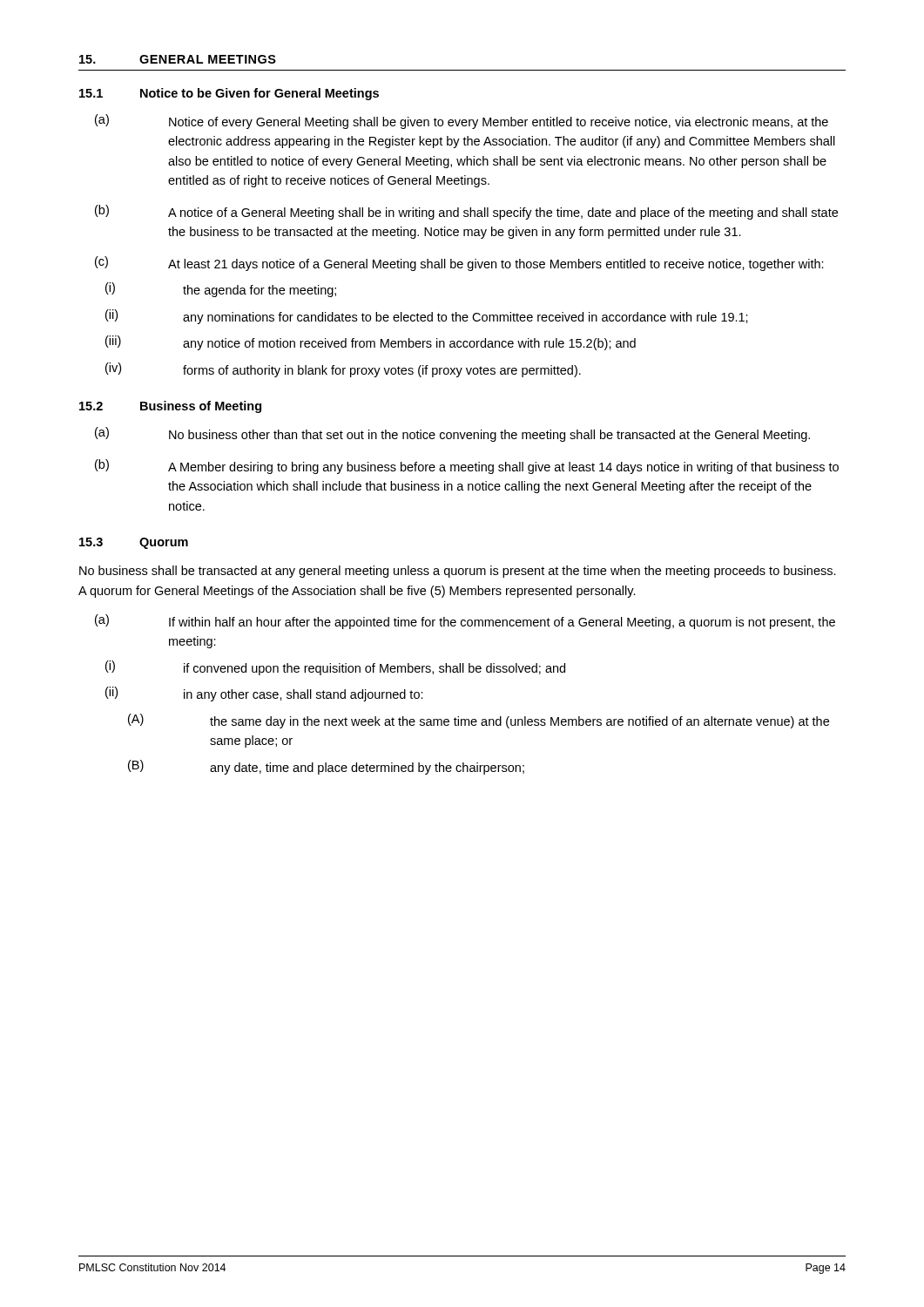
Task: Select the passage starting "15.1 Notice to be Given for General Meetings"
Action: pos(229,93)
